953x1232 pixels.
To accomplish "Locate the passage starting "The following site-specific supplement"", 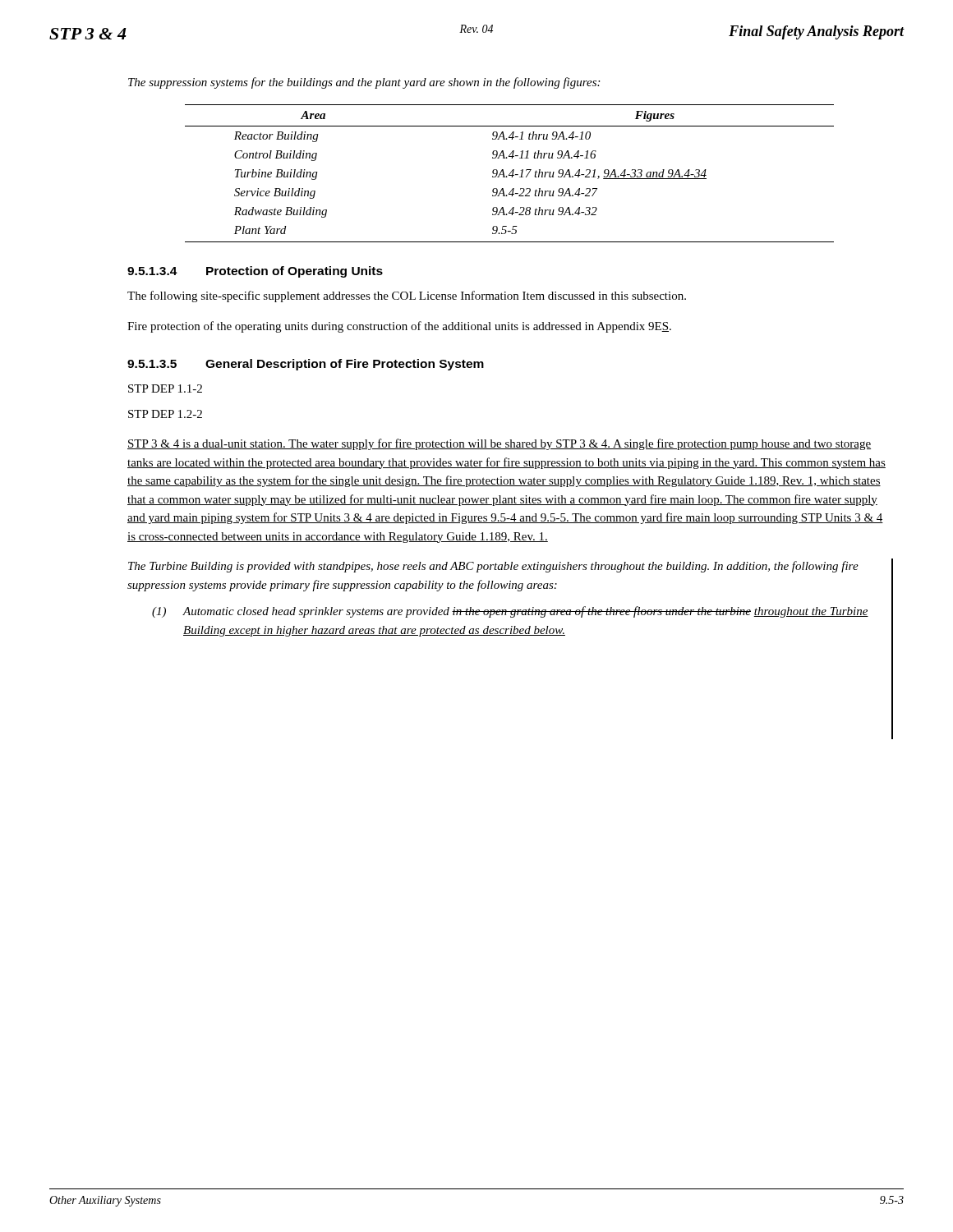I will pos(407,296).
